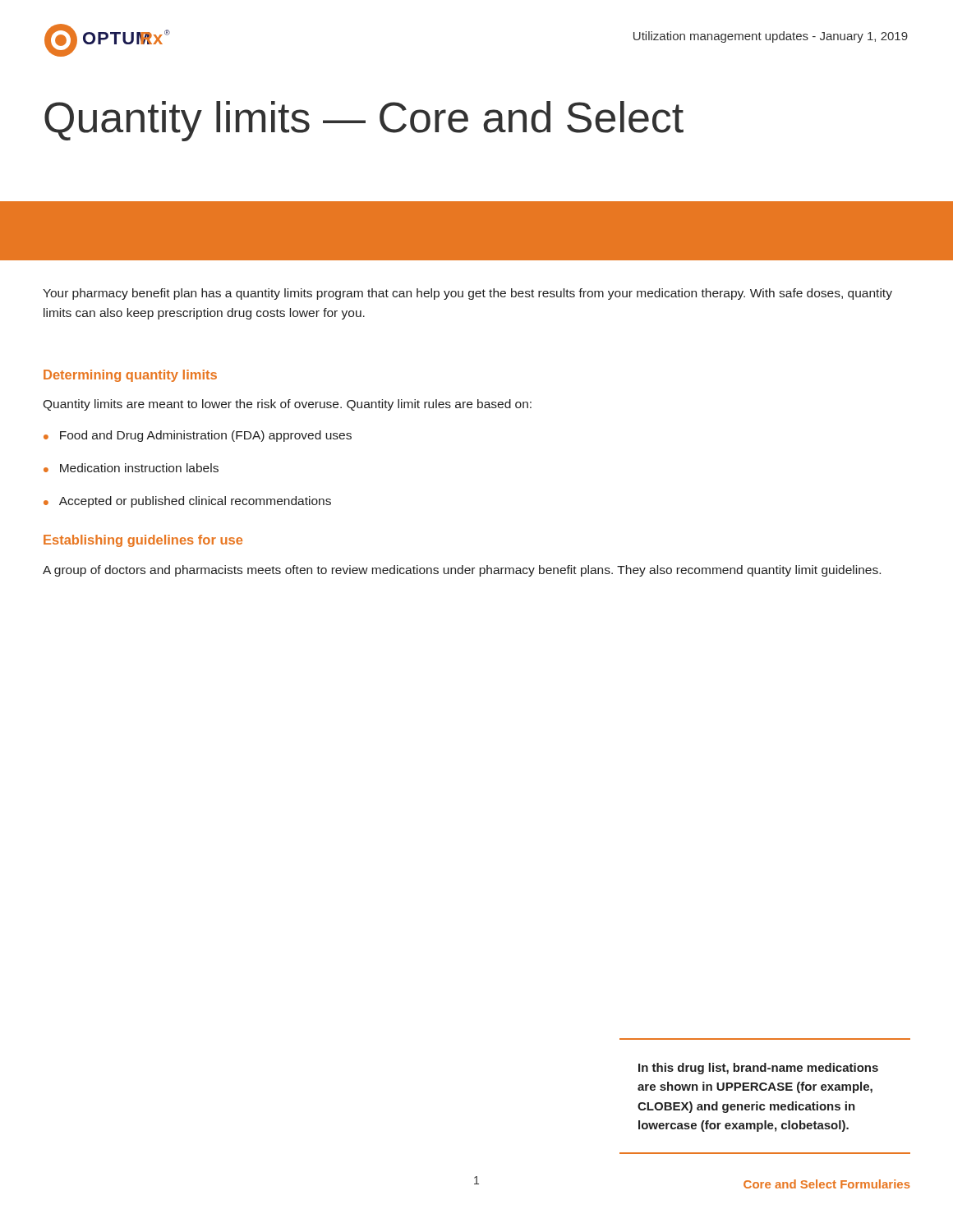The height and width of the screenshot is (1232, 953).
Task: Select the text block with the text "A group of doctors and pharmacists"
Action: click(462, 570)
